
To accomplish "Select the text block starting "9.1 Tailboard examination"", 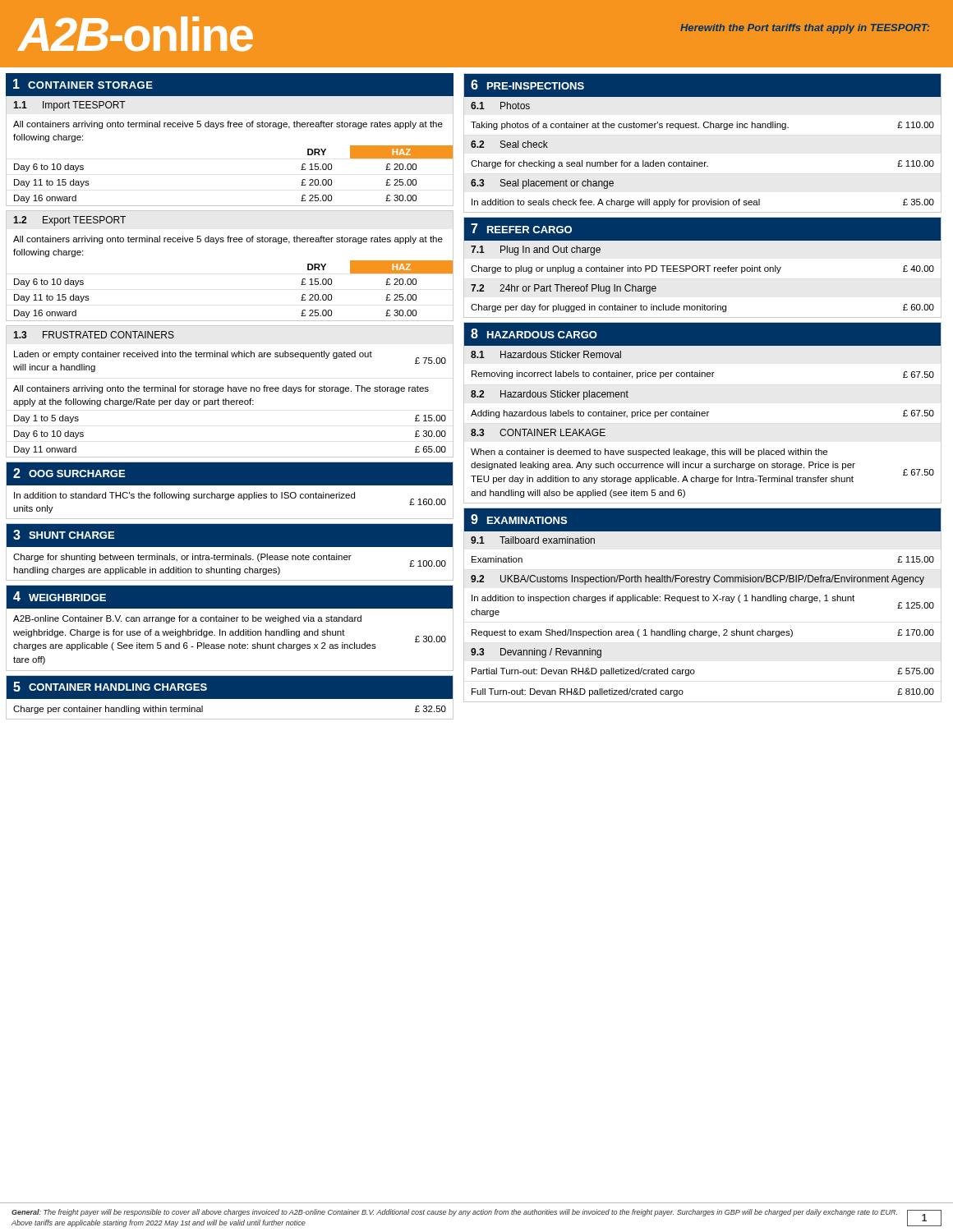I will point(533,541).
